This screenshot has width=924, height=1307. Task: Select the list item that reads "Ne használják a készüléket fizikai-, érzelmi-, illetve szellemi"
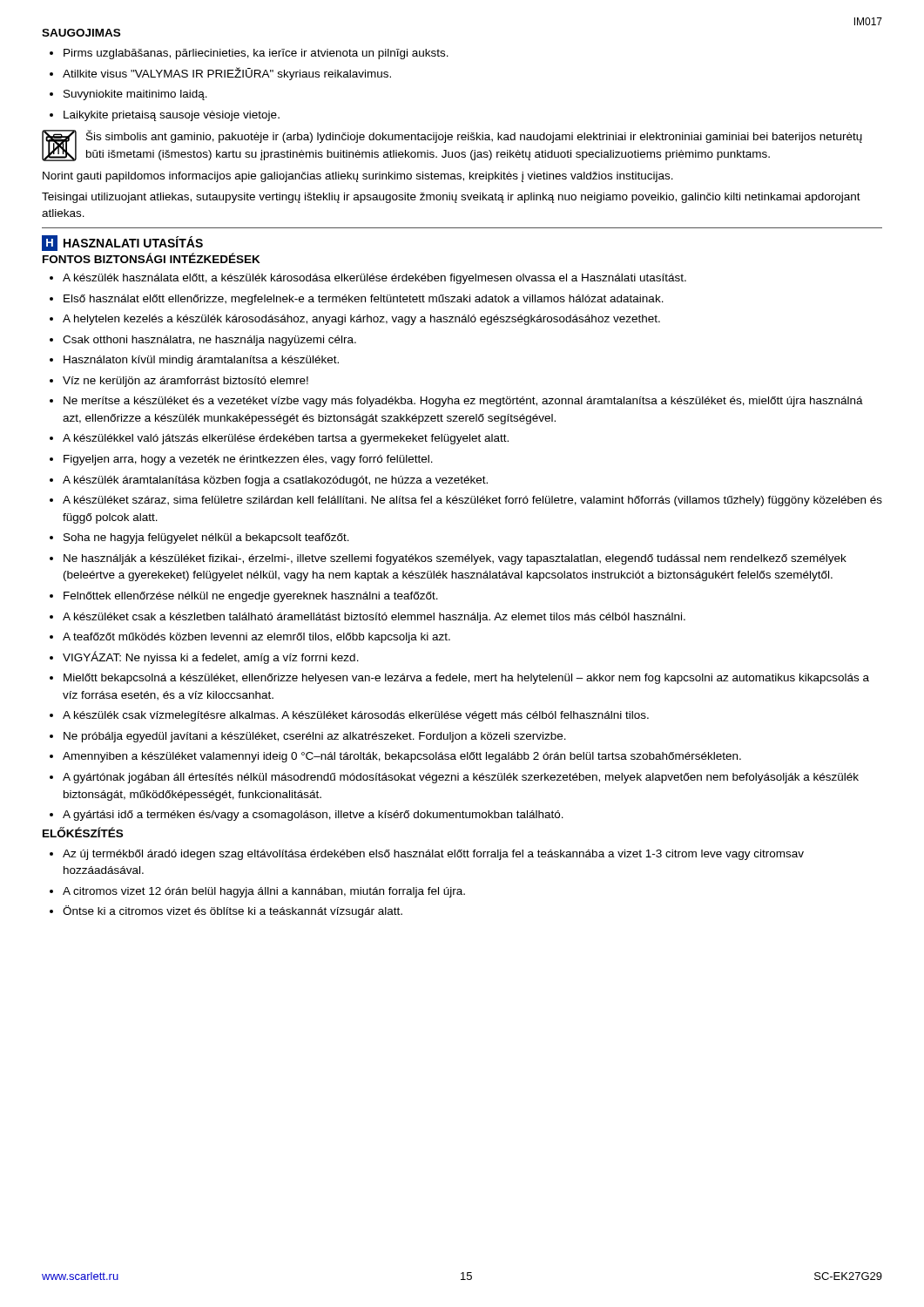(462, 567)
